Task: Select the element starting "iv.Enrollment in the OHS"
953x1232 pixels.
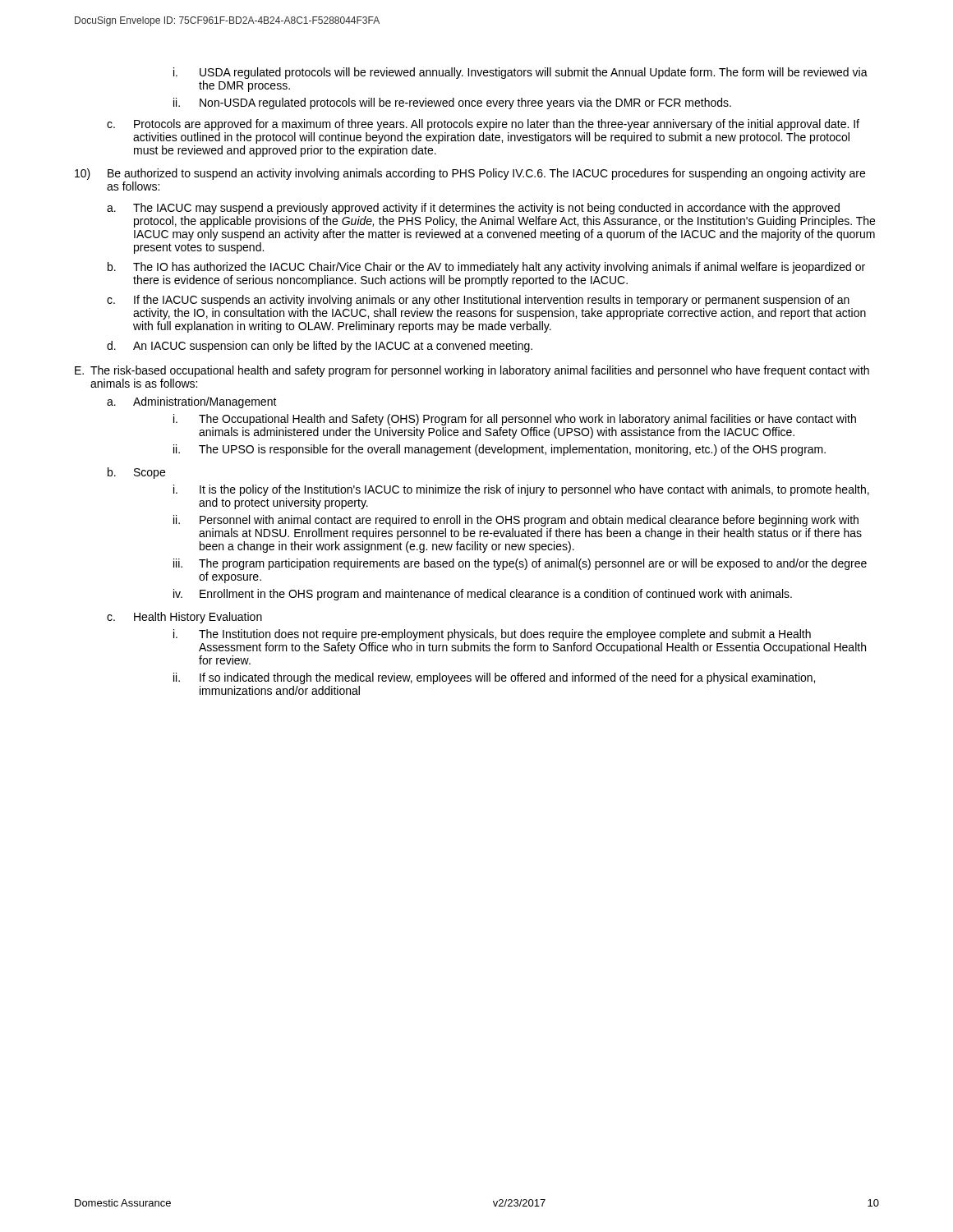Action: (524, 594)
